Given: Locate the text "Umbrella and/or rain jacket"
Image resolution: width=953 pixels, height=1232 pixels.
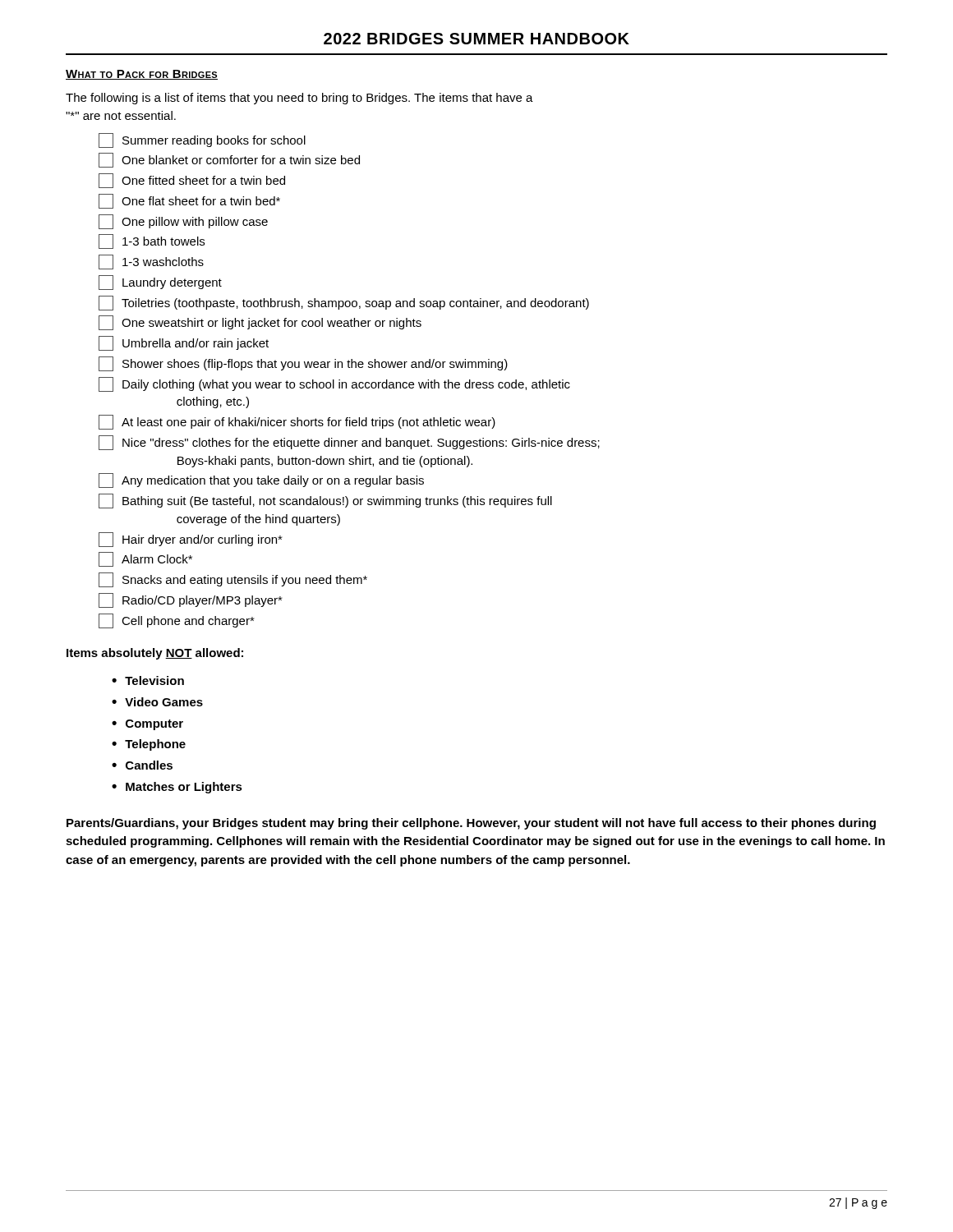Looking at the screenshot, I should pos(184,343).
